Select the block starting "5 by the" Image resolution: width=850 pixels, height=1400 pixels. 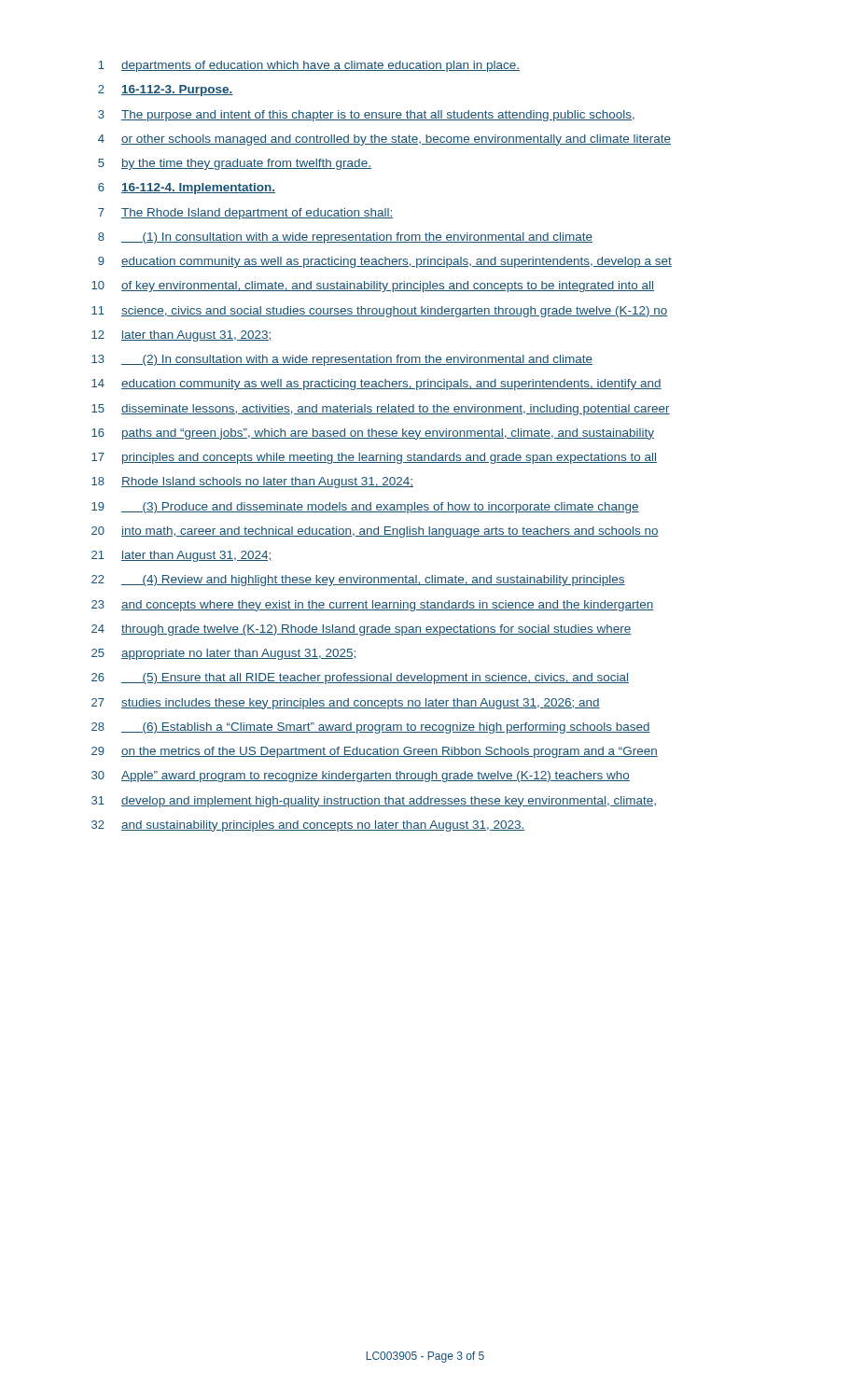(235, 164)
